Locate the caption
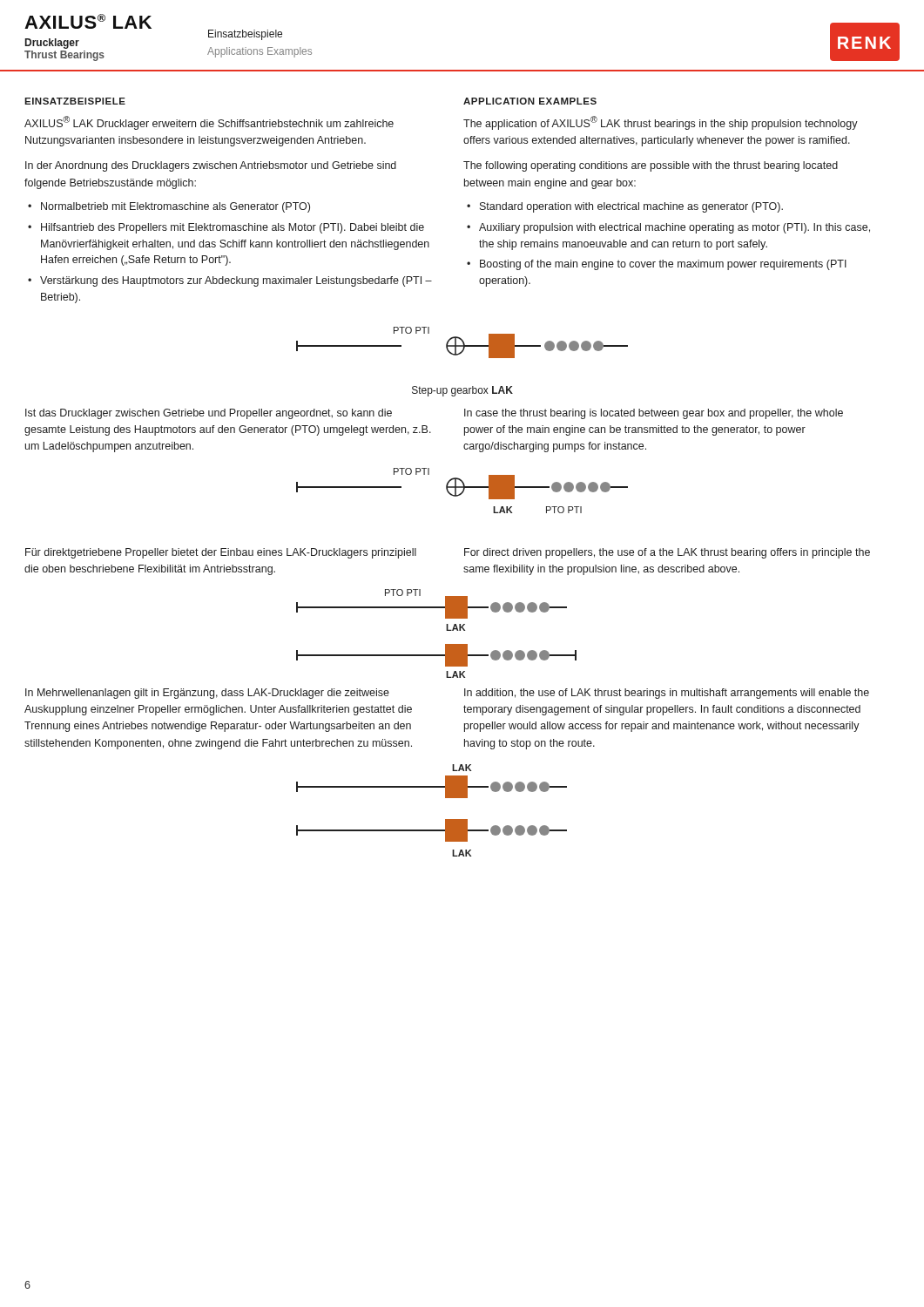Viewport: 924px width, 1307px height. 462,390
